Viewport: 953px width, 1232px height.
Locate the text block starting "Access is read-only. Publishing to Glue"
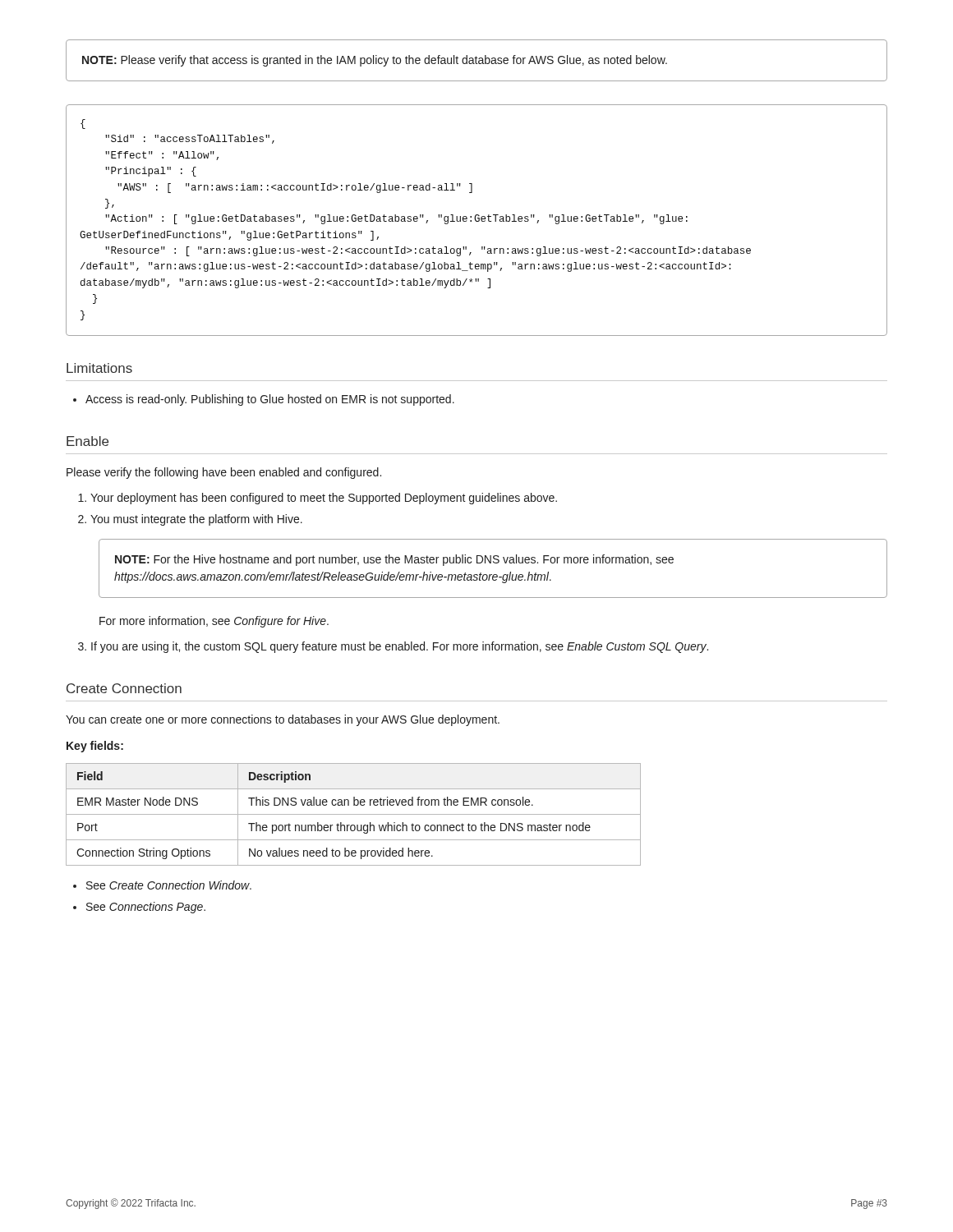[x=270, y=399]
